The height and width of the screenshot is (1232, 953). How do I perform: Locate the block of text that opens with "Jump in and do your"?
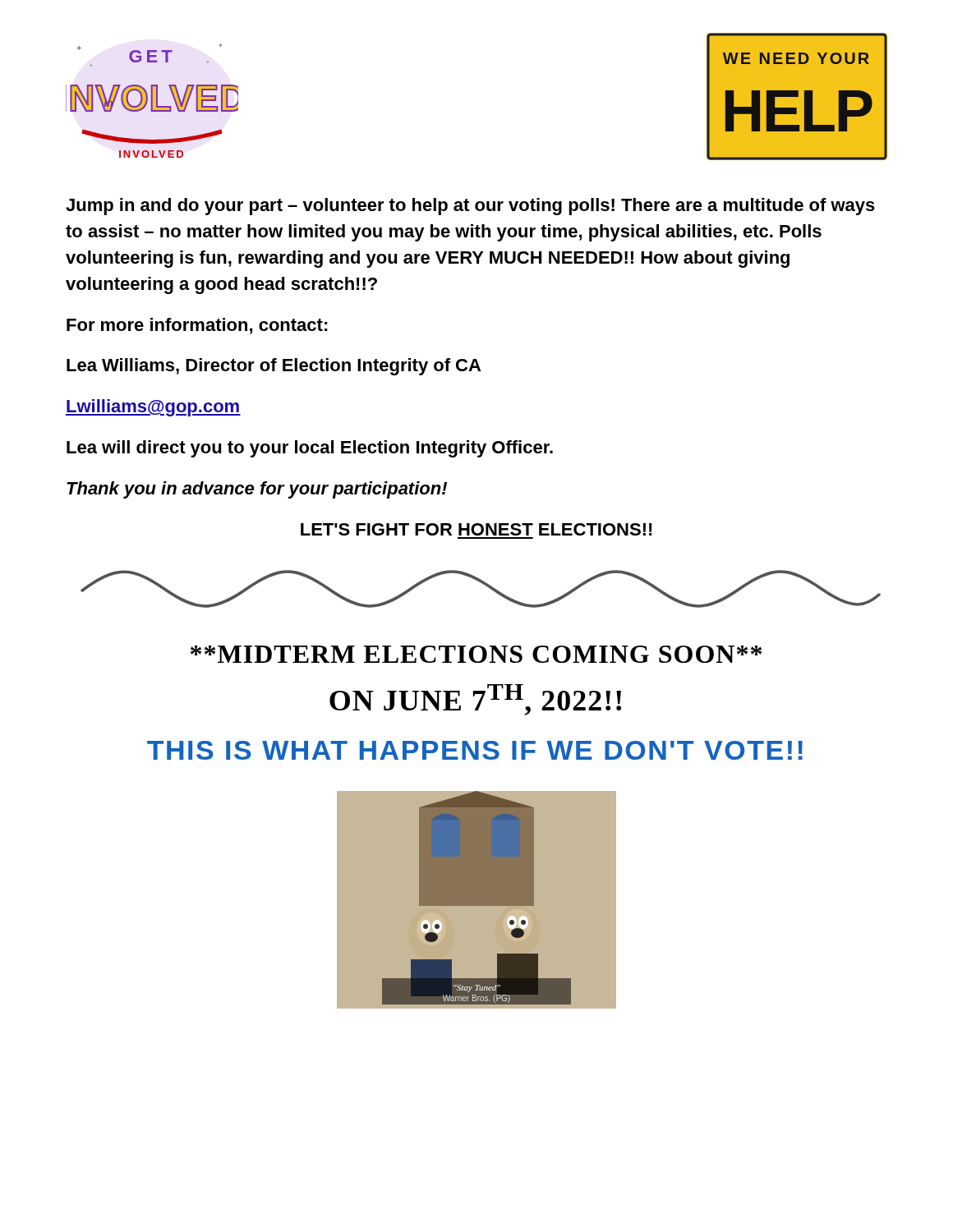click(x=476, y=245)
